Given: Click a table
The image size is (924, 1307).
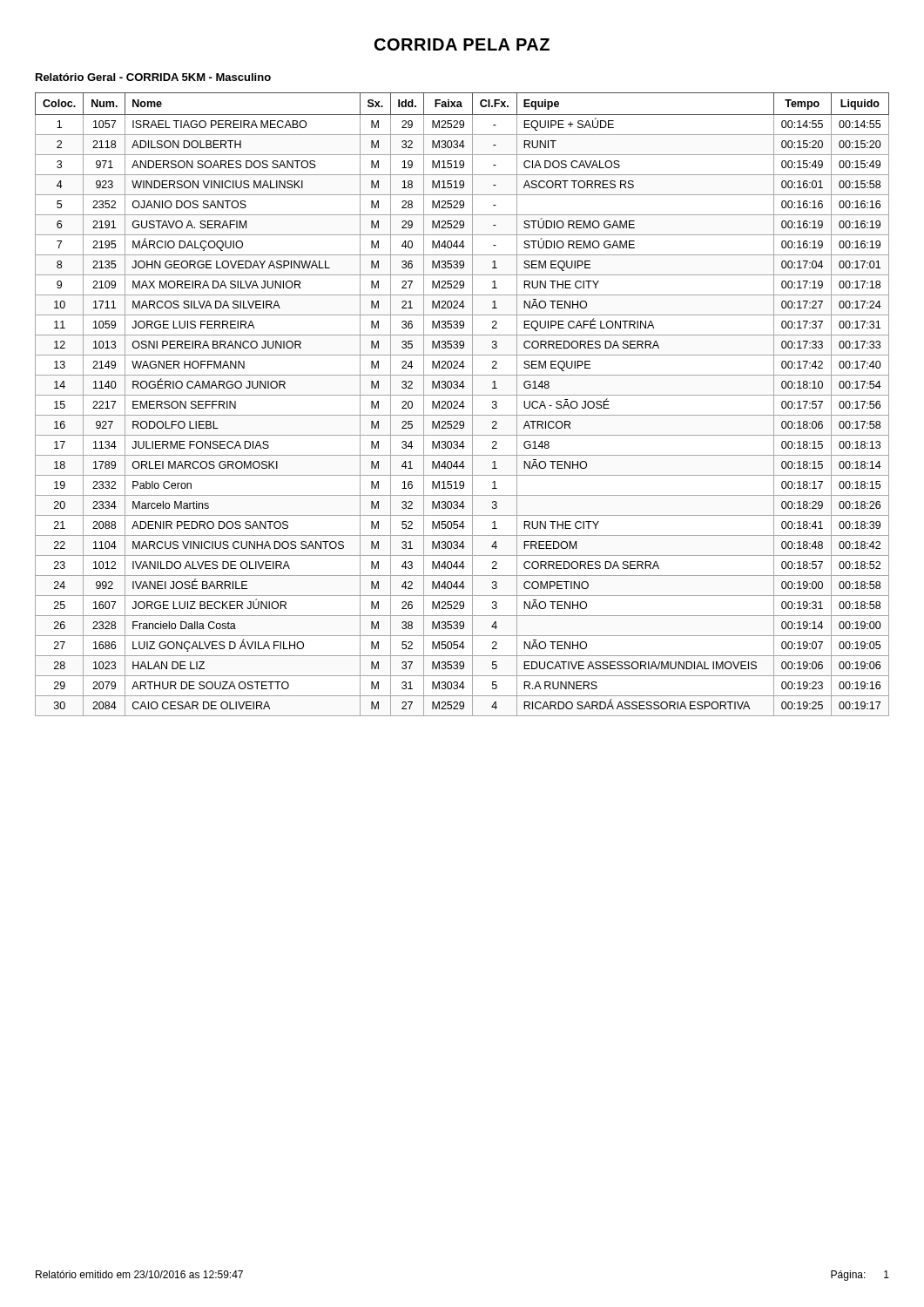Looking at the screenshot, I should 462,404.
